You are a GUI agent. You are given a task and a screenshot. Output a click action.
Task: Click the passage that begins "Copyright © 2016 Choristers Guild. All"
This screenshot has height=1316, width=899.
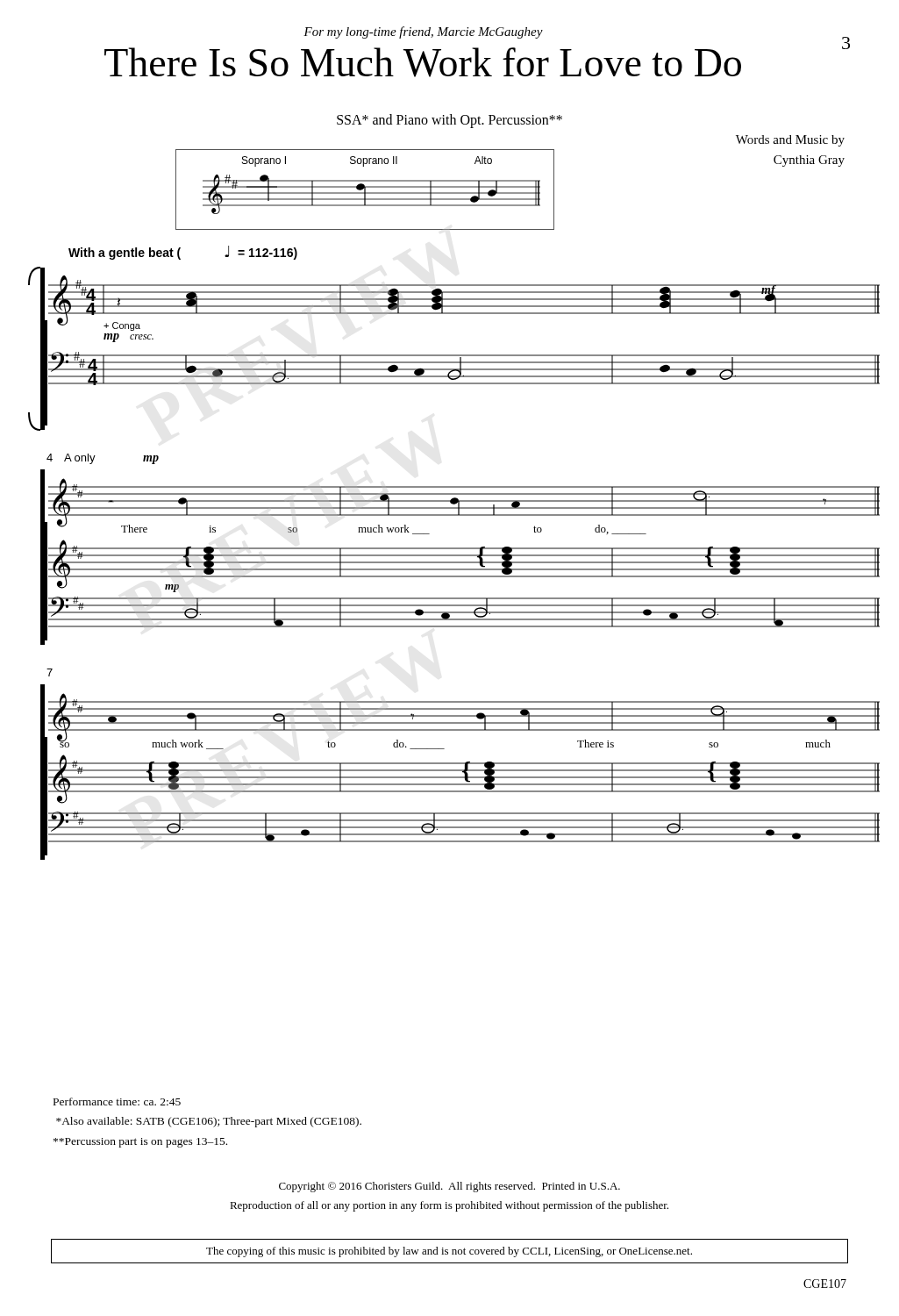[x=450, y=1195]
